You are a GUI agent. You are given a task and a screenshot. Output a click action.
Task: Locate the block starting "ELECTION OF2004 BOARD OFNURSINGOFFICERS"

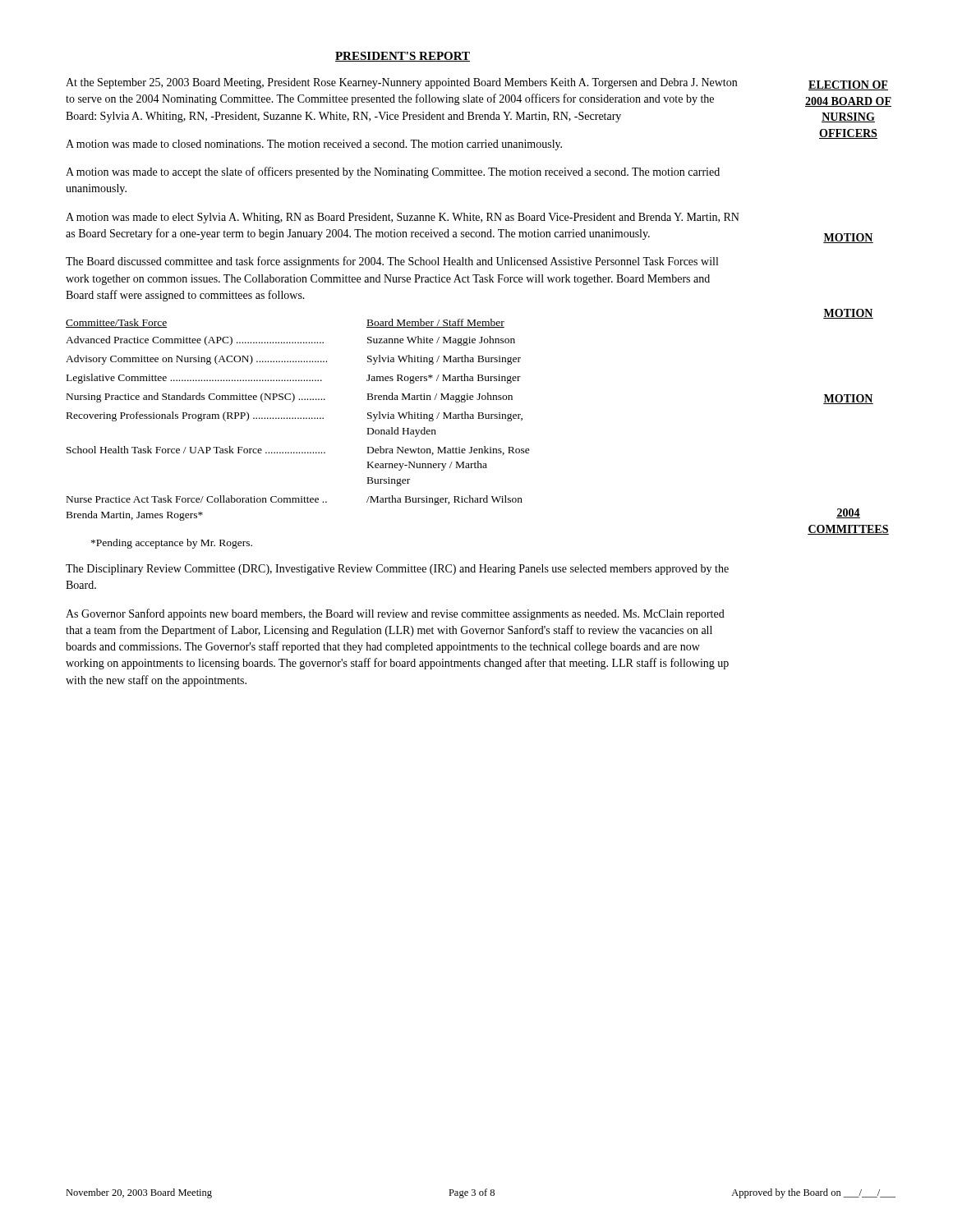point(848,109)
